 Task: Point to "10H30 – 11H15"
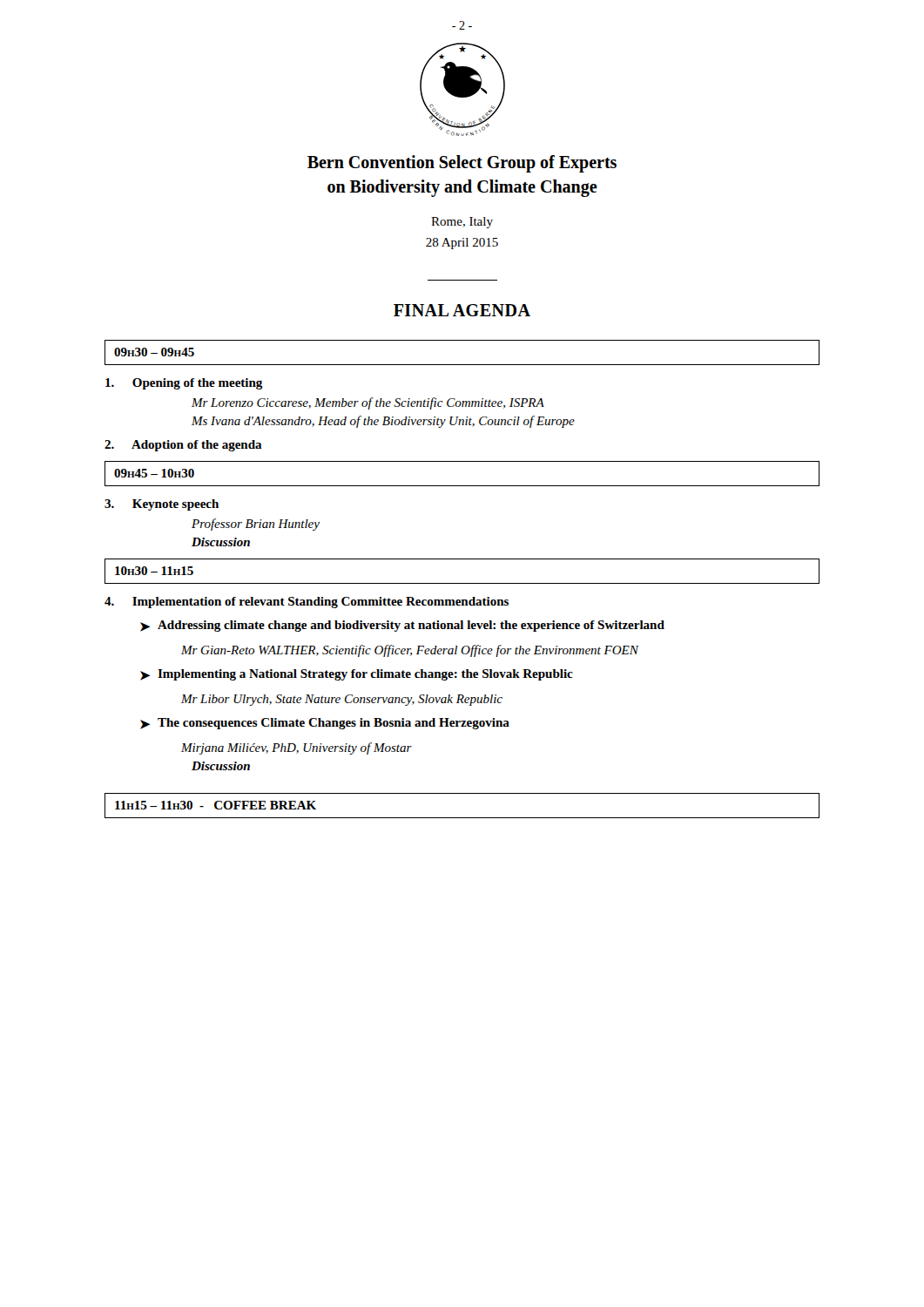[154, 571]
